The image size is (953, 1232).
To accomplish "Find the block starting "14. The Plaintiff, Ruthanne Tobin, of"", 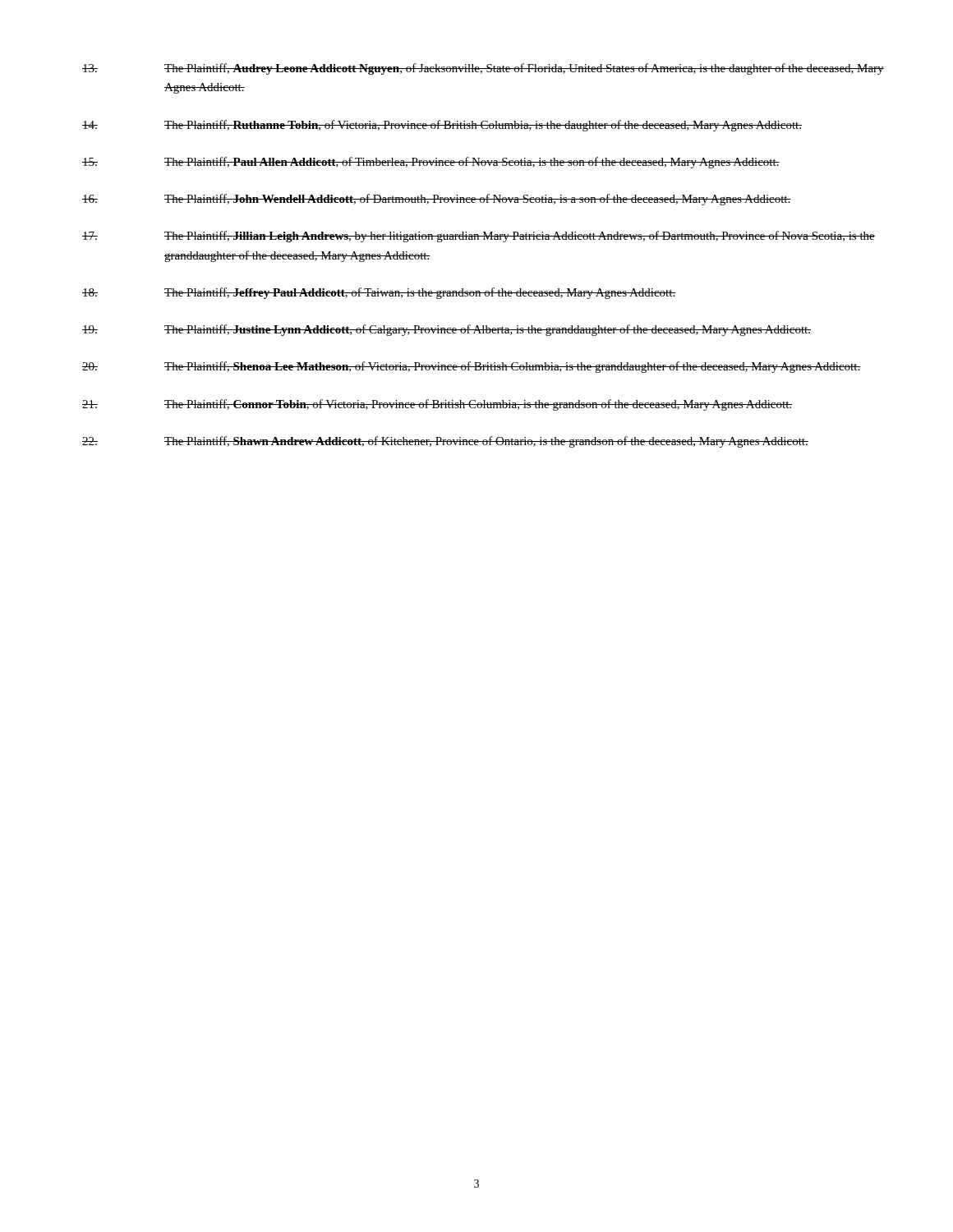I will point(485,125).
